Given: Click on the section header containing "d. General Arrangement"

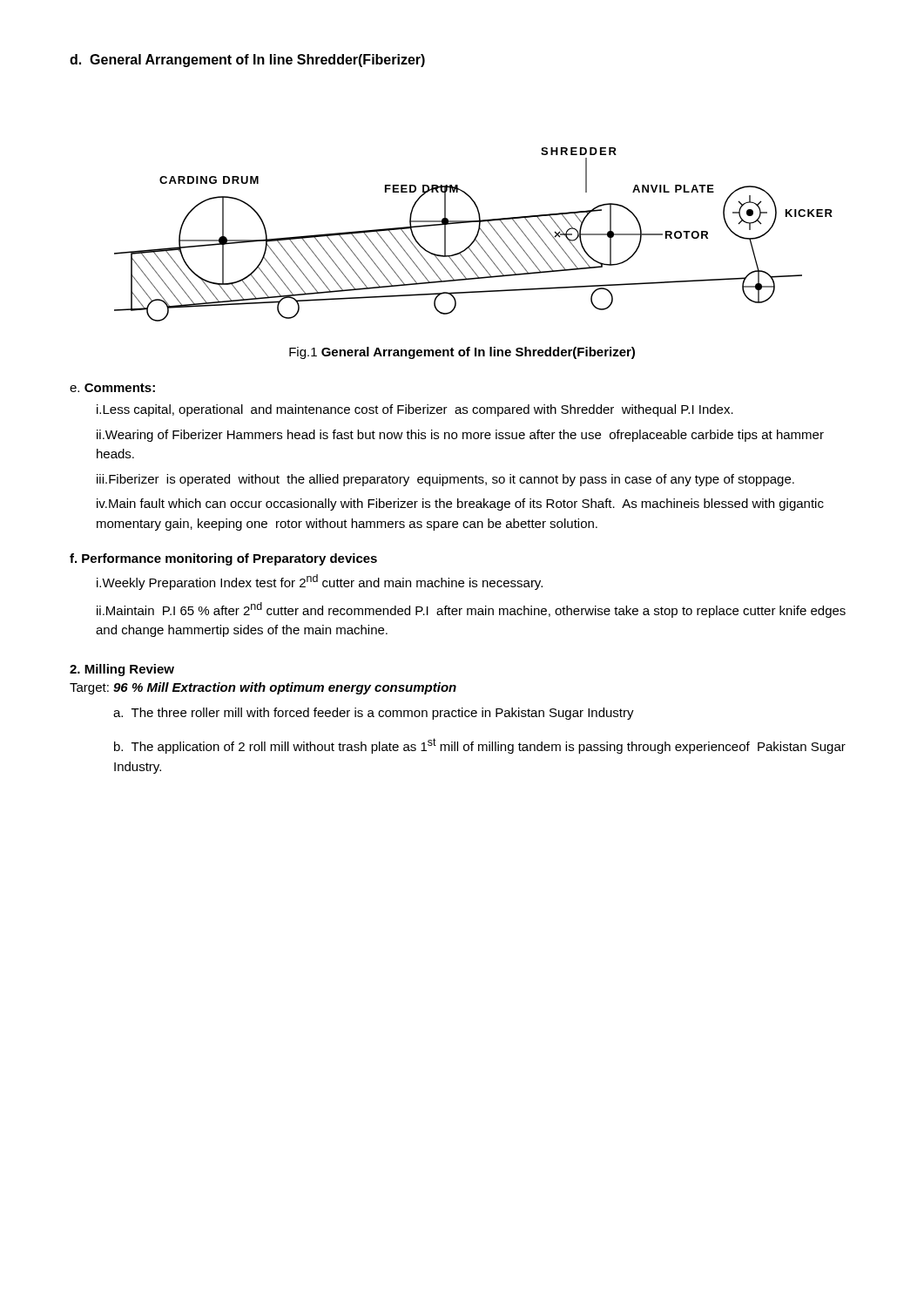Looking at the screenshot, I should coord(247,60).
